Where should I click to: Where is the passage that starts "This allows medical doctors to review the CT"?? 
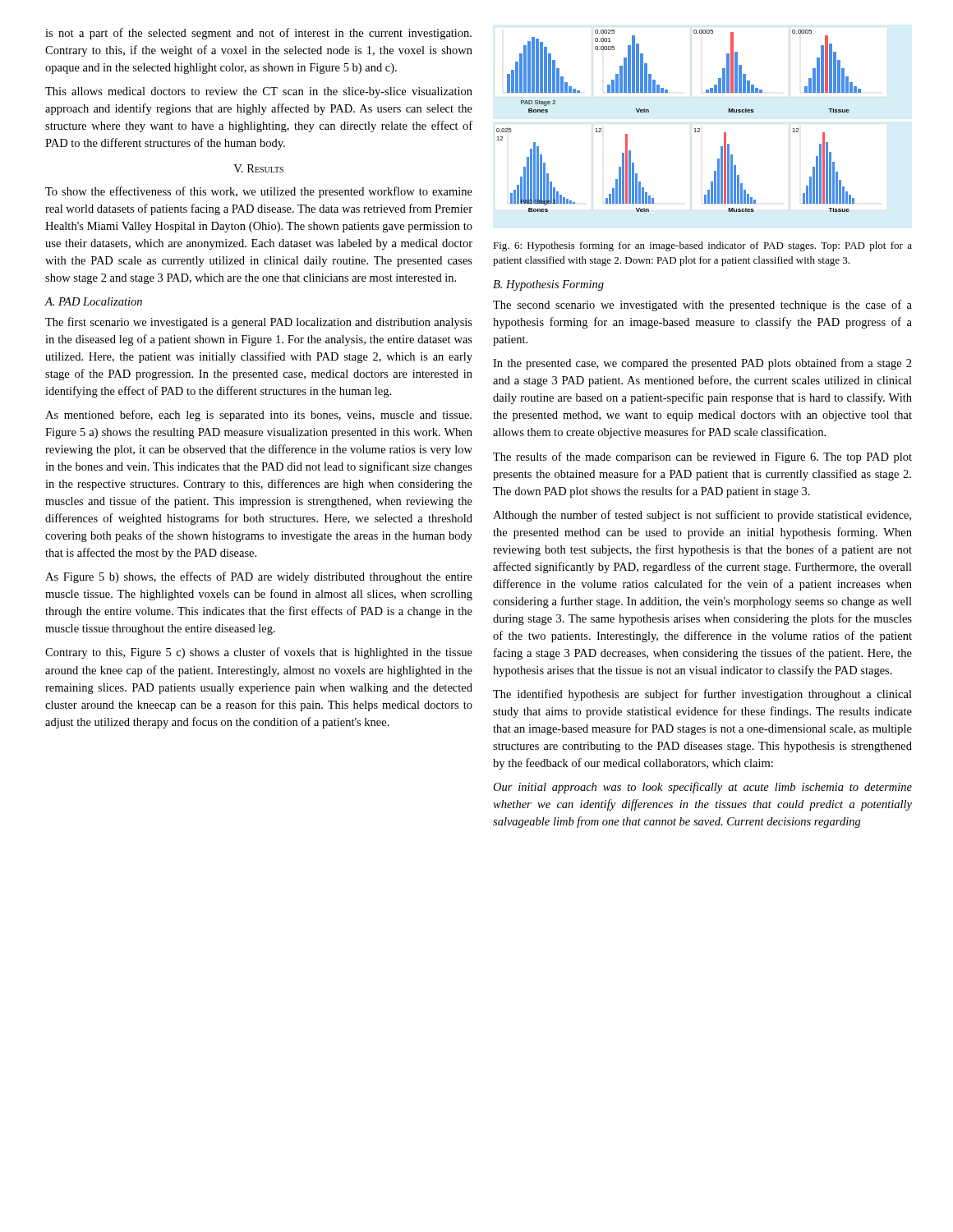click(259, 118)
